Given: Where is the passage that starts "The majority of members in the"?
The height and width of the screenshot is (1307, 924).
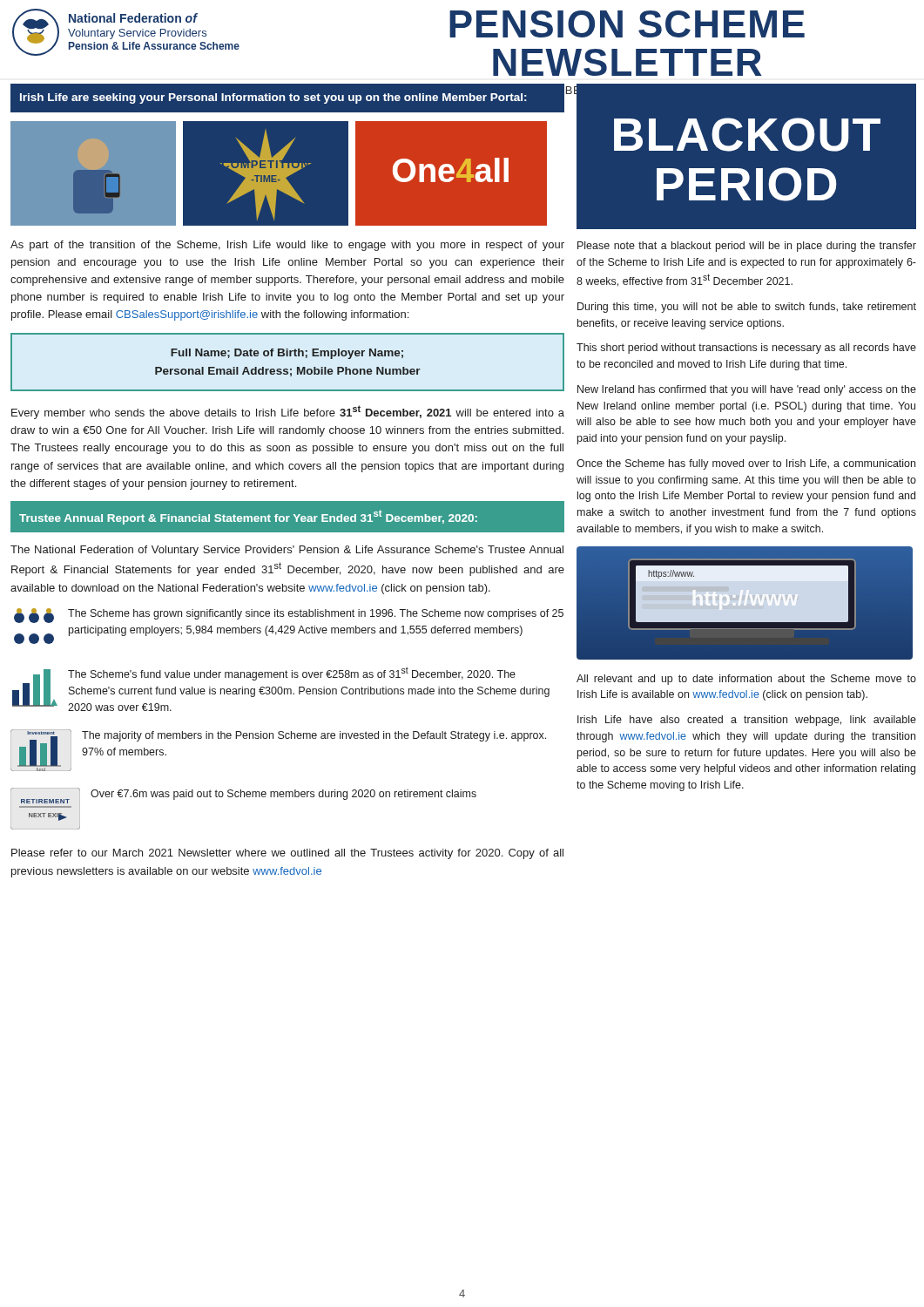Looking at the screenshot, I should coord(315,744).
